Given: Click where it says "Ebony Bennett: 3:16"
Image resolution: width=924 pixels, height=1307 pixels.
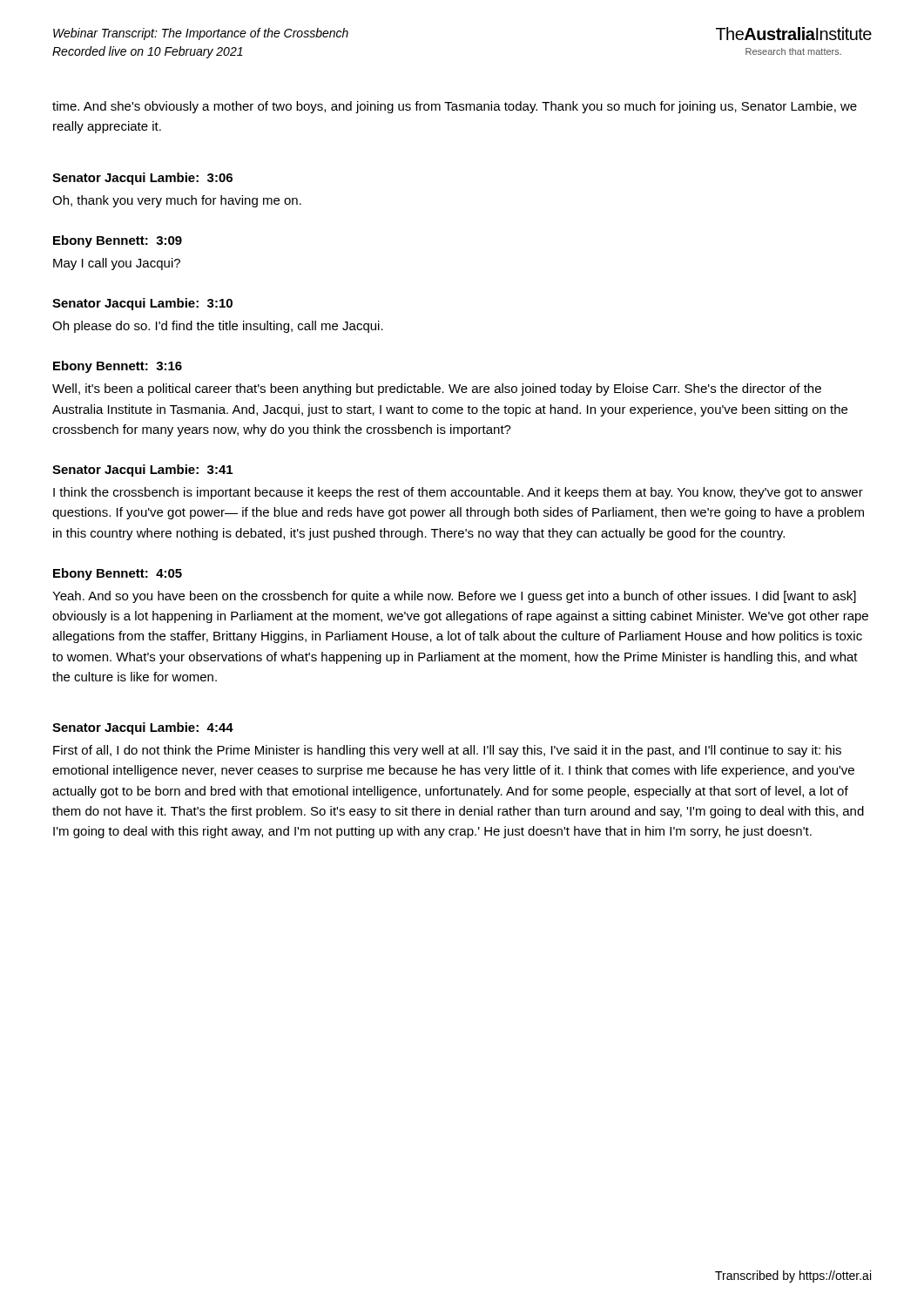Looking at the screenshot, I should 117,366.
